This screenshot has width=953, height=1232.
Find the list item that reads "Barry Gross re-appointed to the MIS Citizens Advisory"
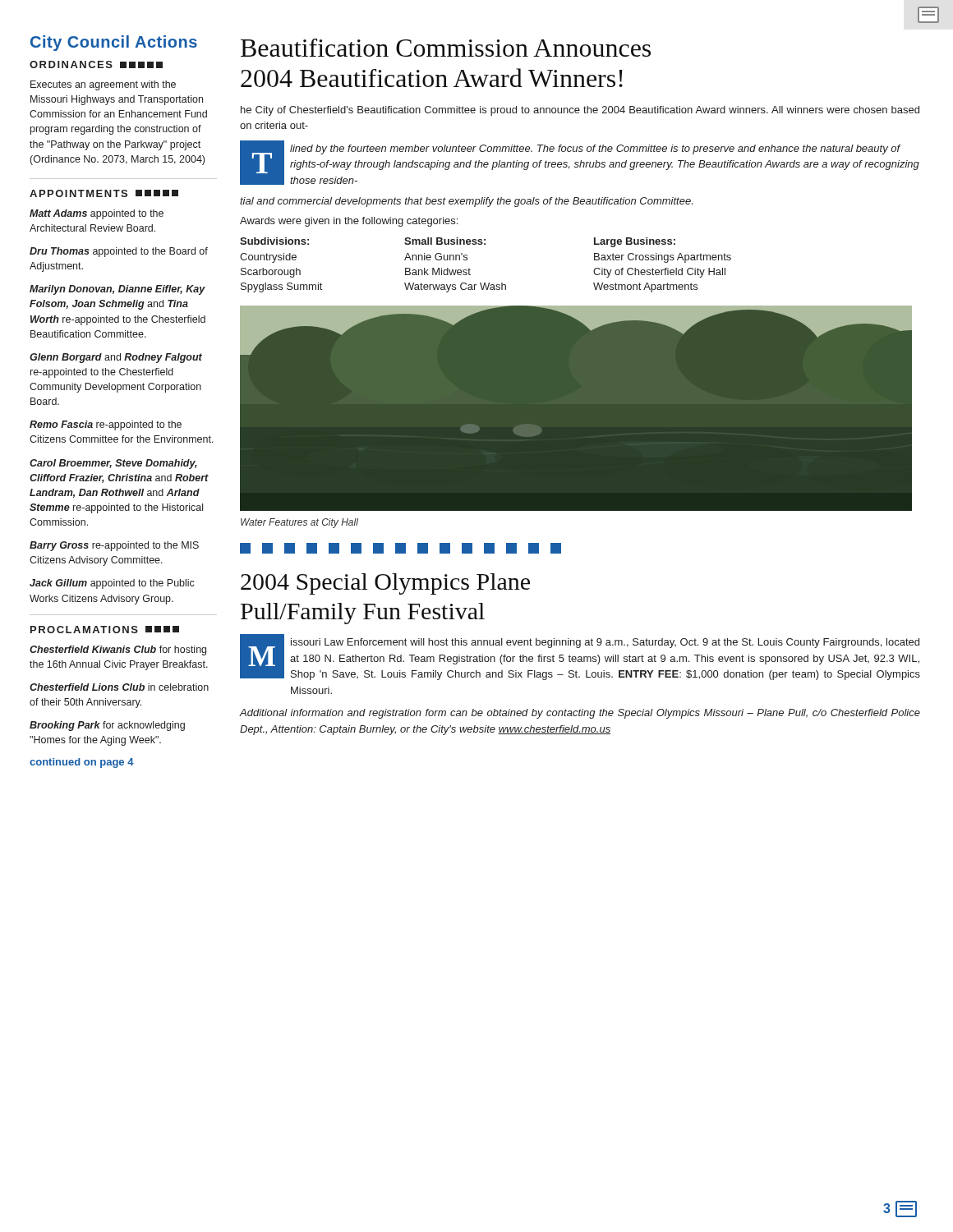114,553
